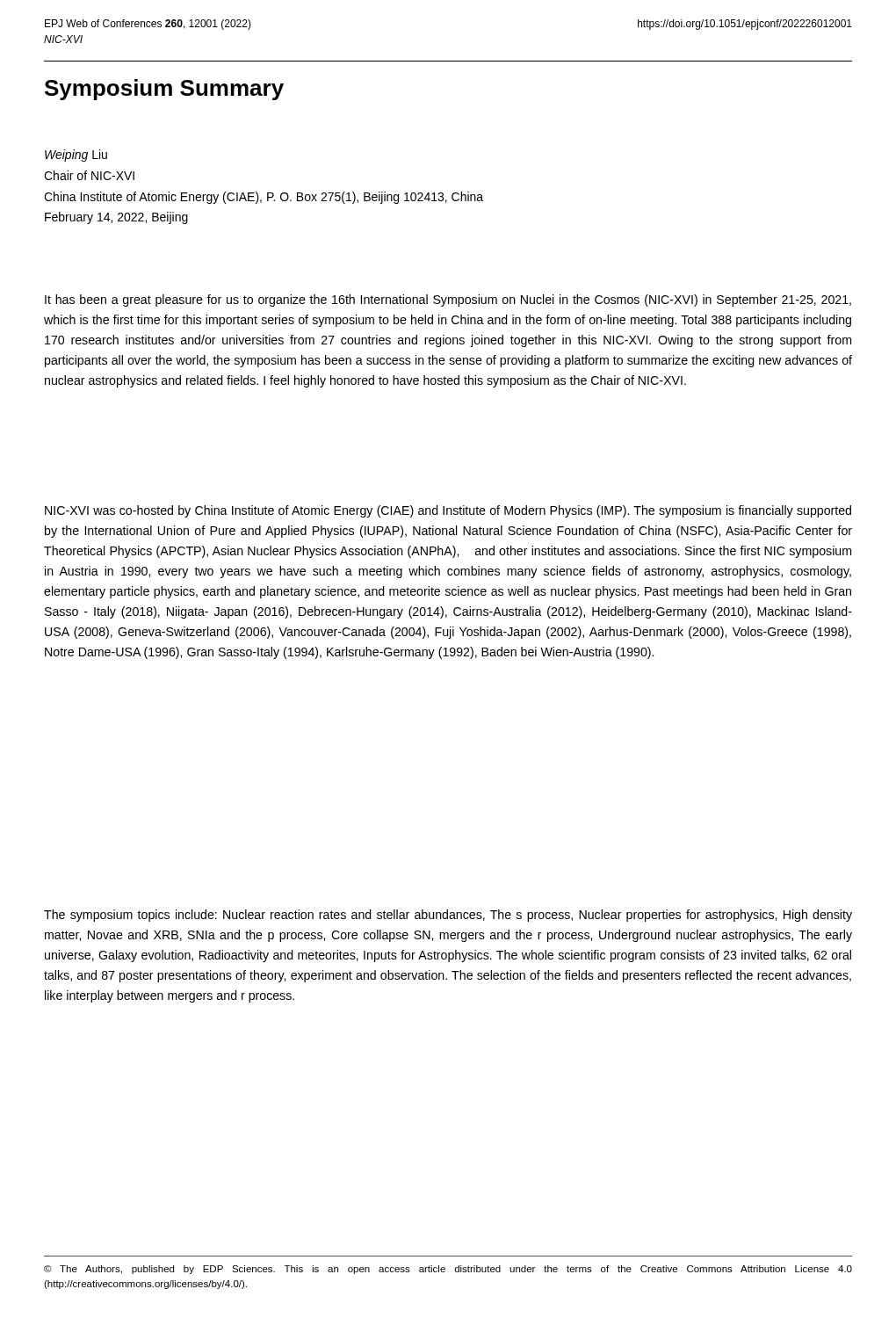Select the title
Screen dimensions: 1318x896
(x=164, y=88)
